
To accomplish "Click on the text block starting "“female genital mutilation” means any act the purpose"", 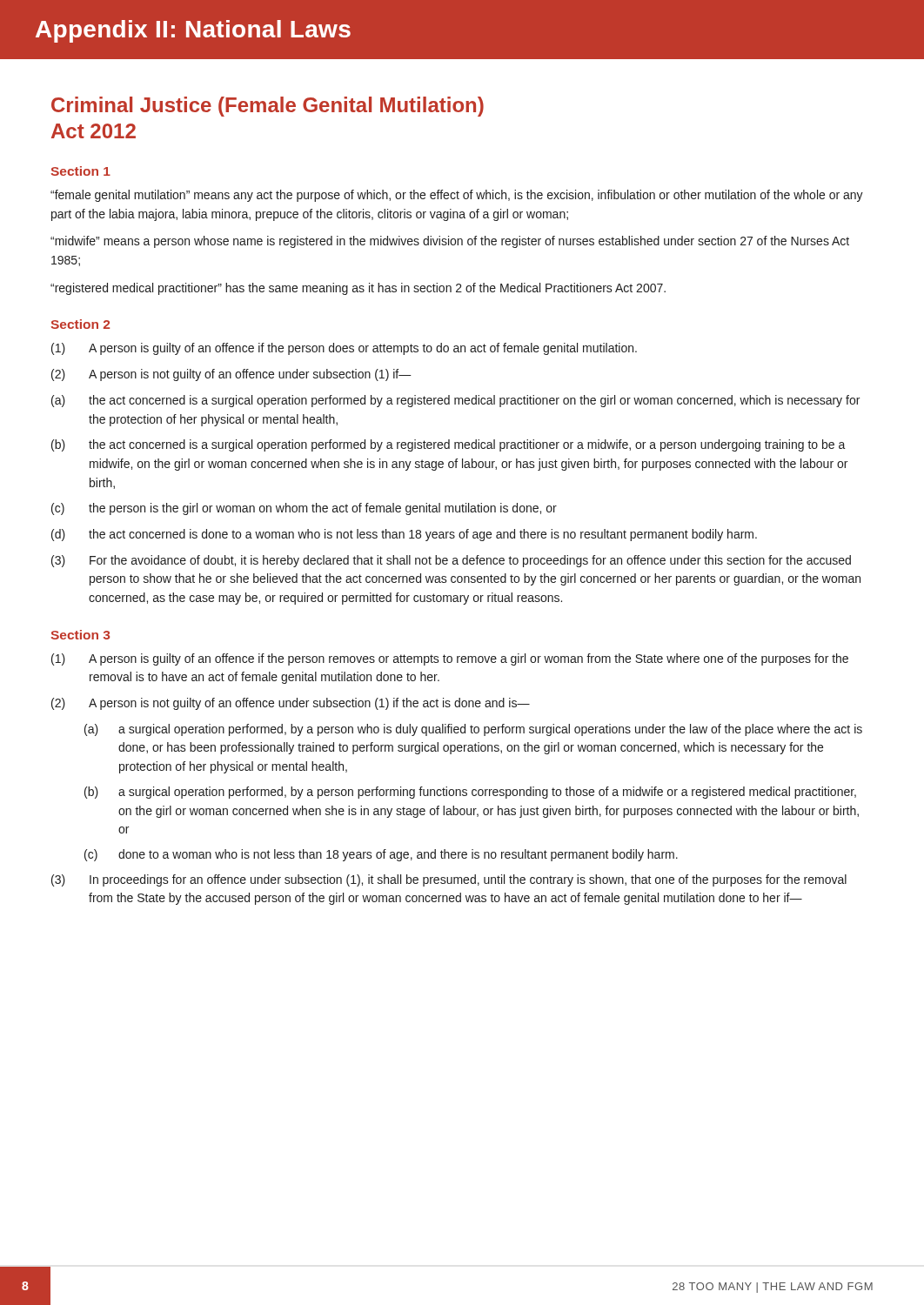I will pos(457,204).
